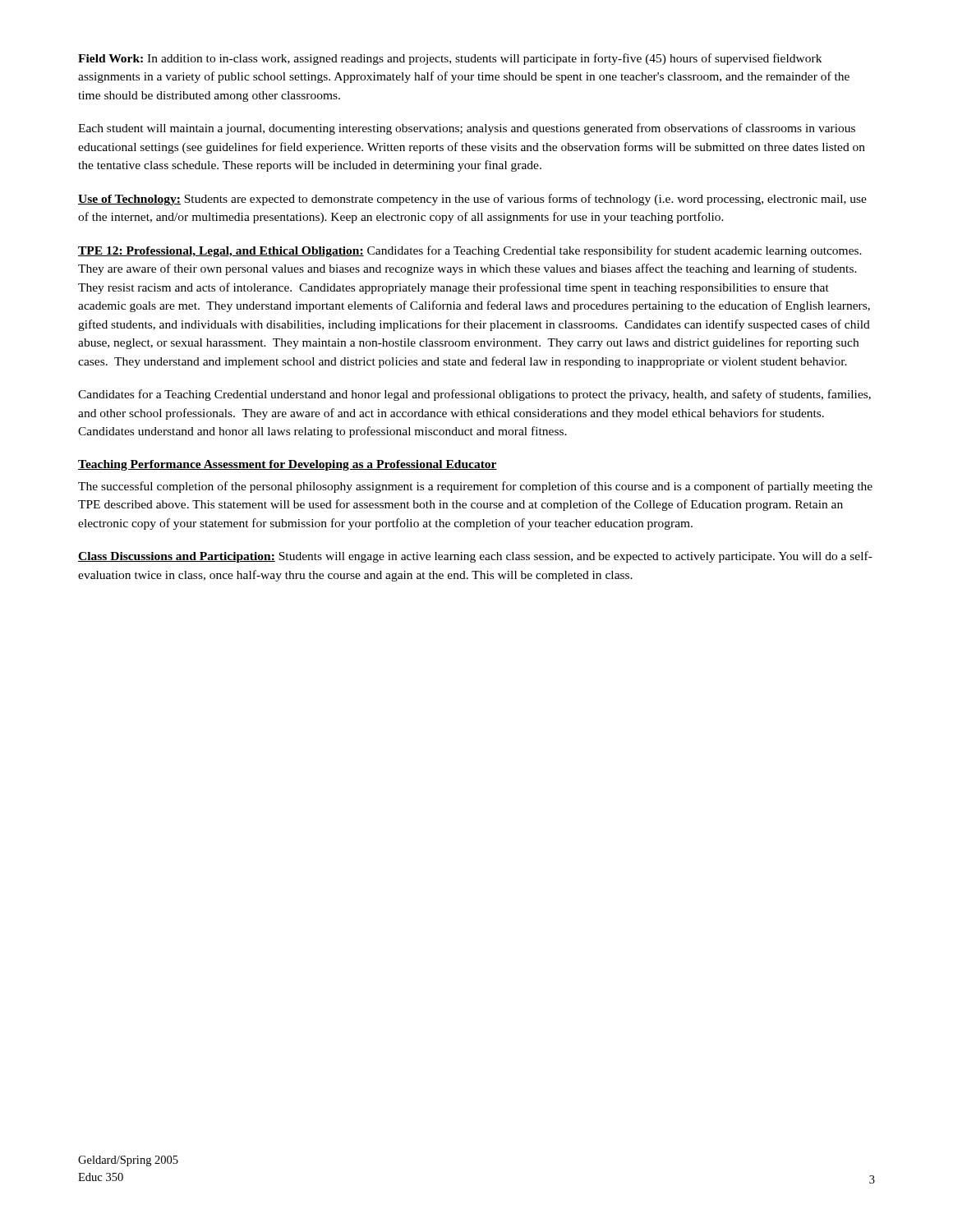Click the passage that begins "Class Discussions and Participation: Students will engage"
953x1232 pixels.
point(475,565)
